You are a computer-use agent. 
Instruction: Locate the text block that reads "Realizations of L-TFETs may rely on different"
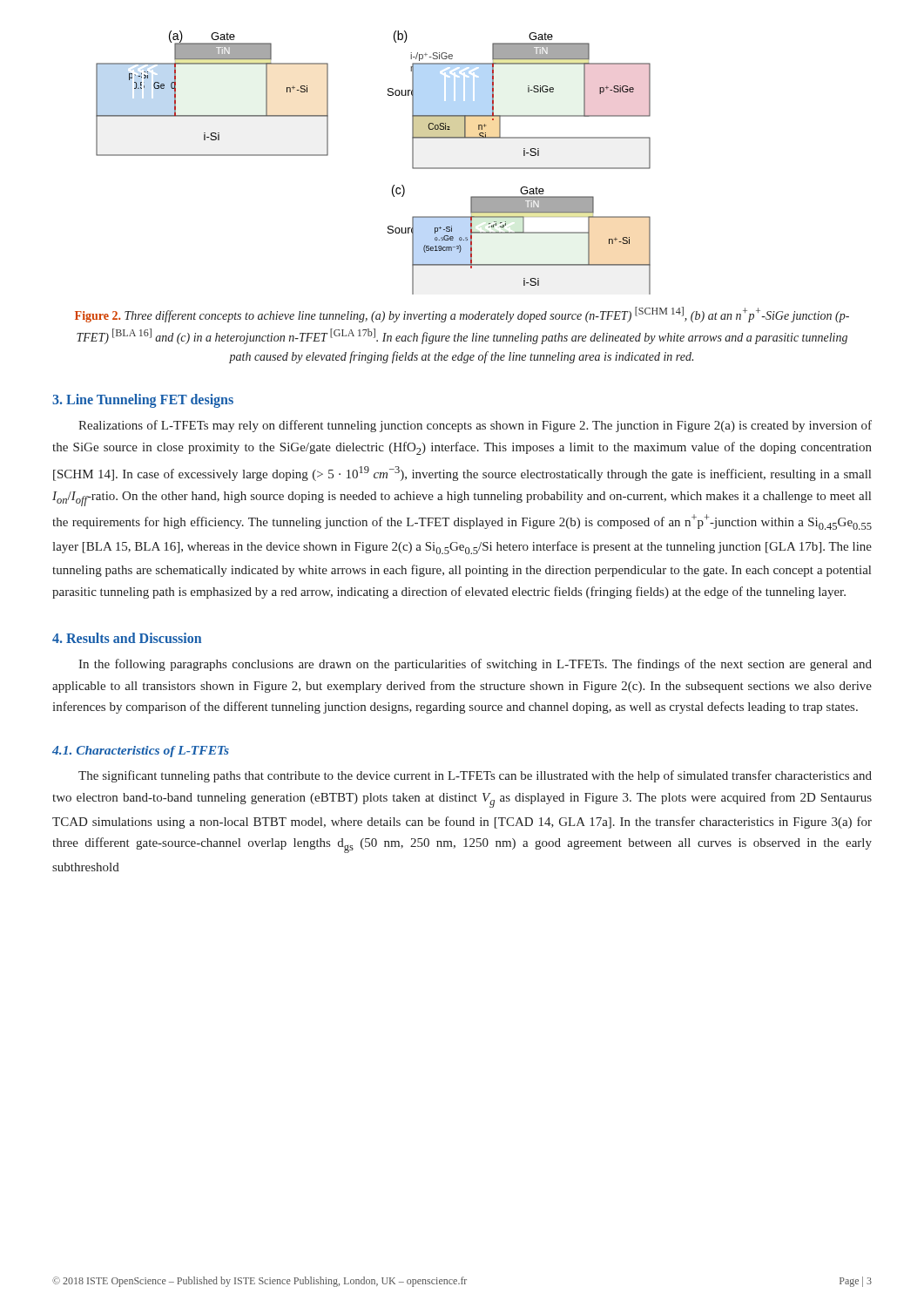462,509
